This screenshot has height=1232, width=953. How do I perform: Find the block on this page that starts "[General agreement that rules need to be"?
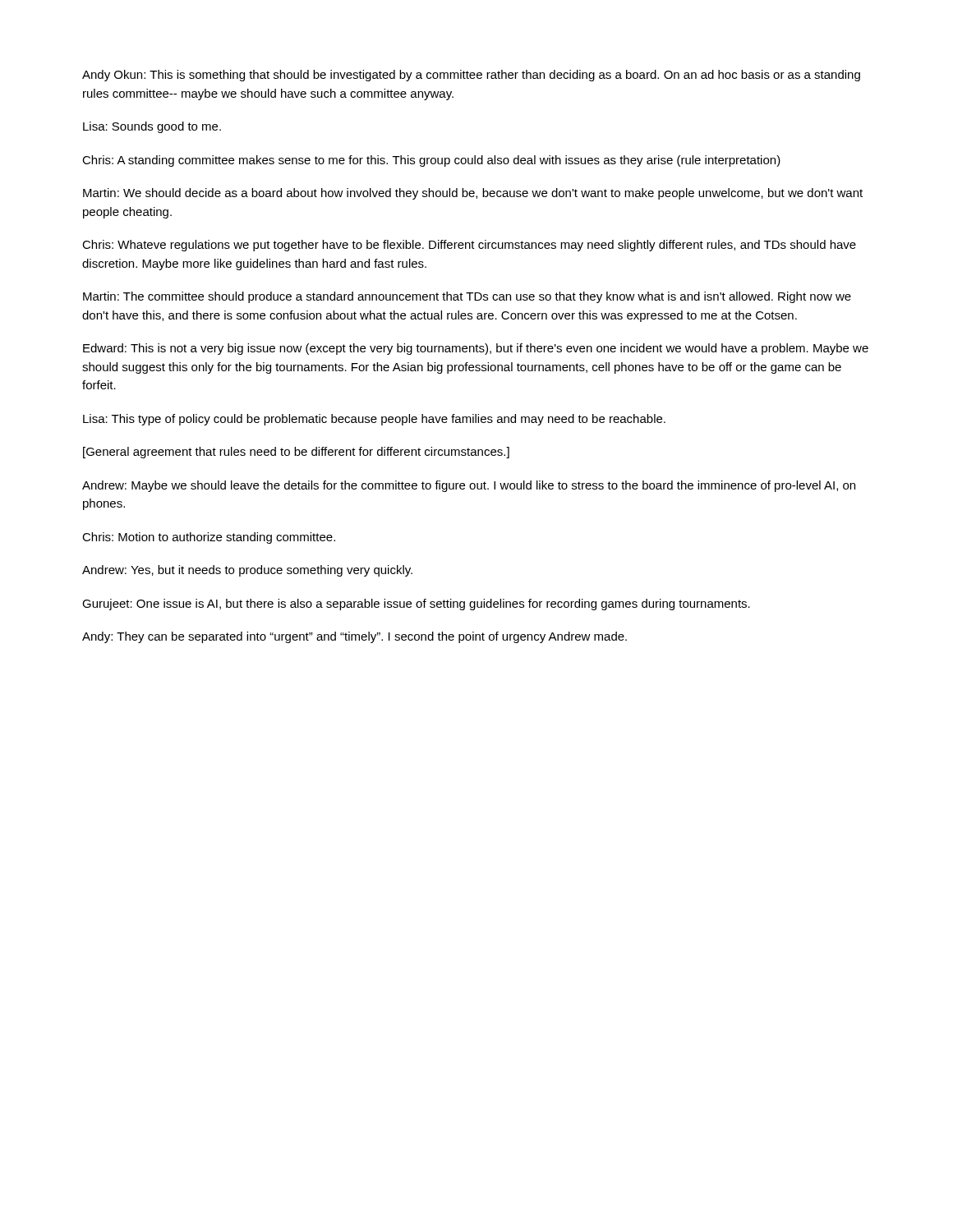[296, 451]
